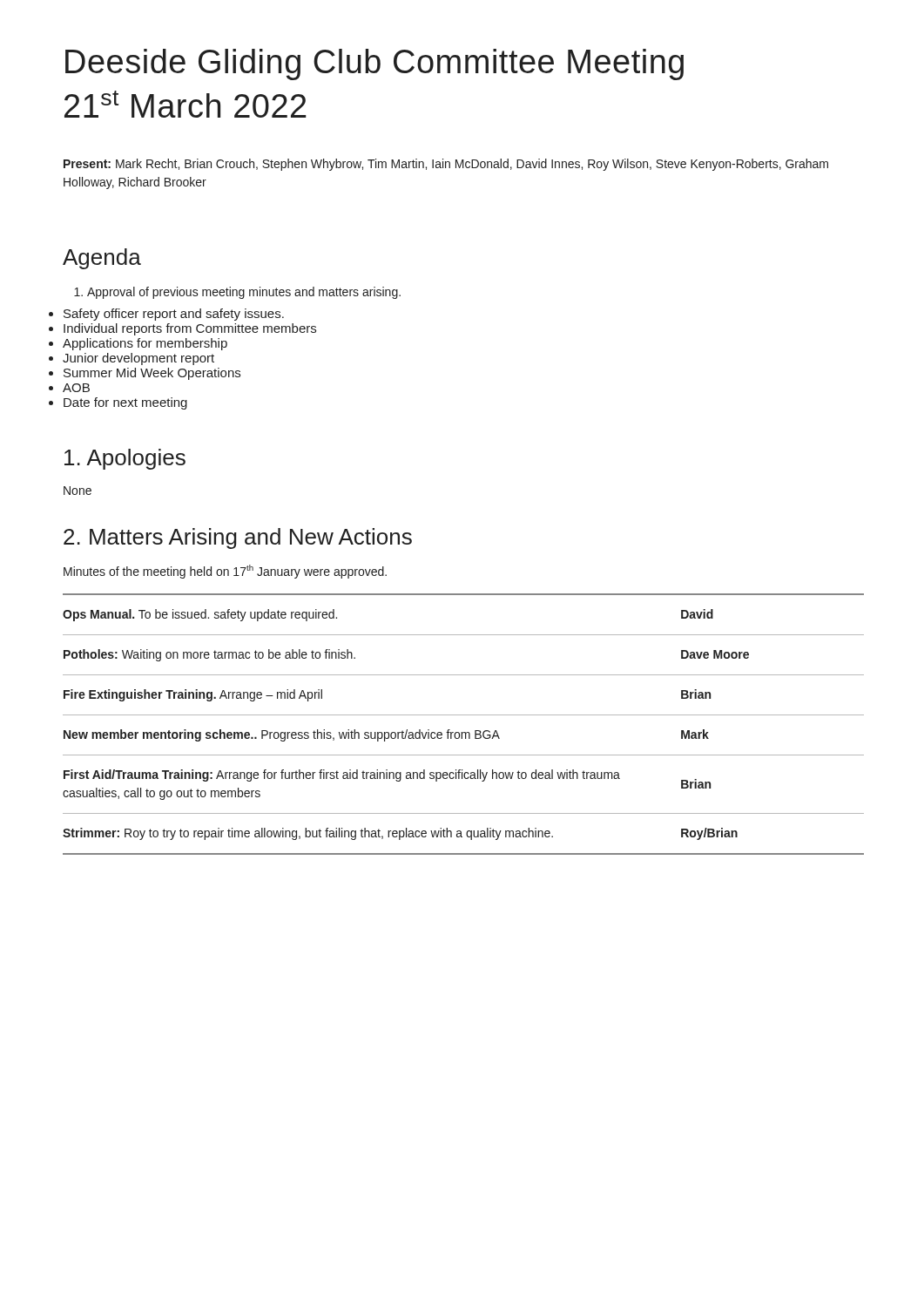Select the list item with the text "Approval of previous"
The width and height of the screenshot is (924, 1307).
point(244,293)
